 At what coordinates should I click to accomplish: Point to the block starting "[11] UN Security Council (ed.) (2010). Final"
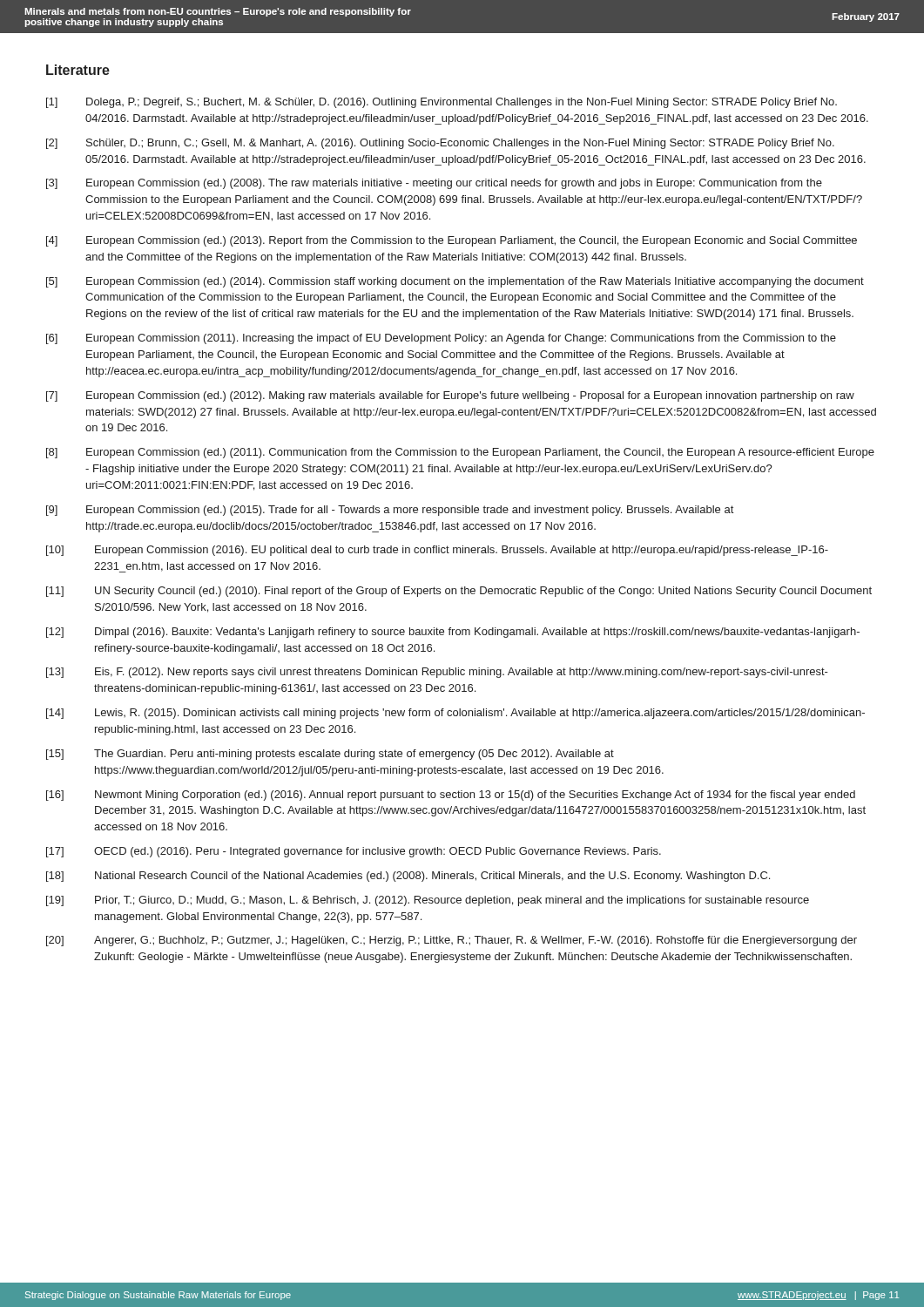[462, 599]
